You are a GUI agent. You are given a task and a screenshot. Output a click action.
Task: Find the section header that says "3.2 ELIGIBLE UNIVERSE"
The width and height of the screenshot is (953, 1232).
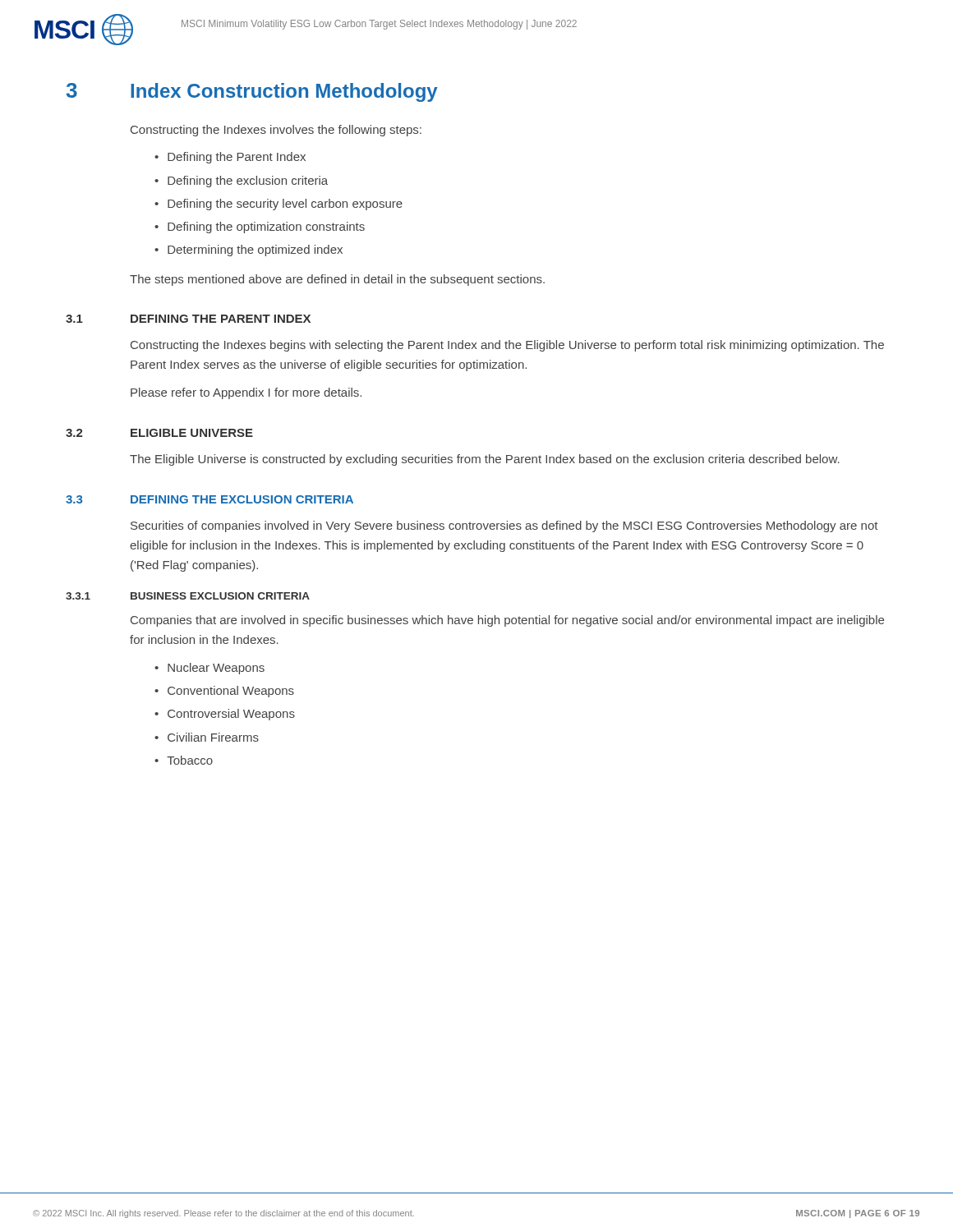tap(159, 432)
